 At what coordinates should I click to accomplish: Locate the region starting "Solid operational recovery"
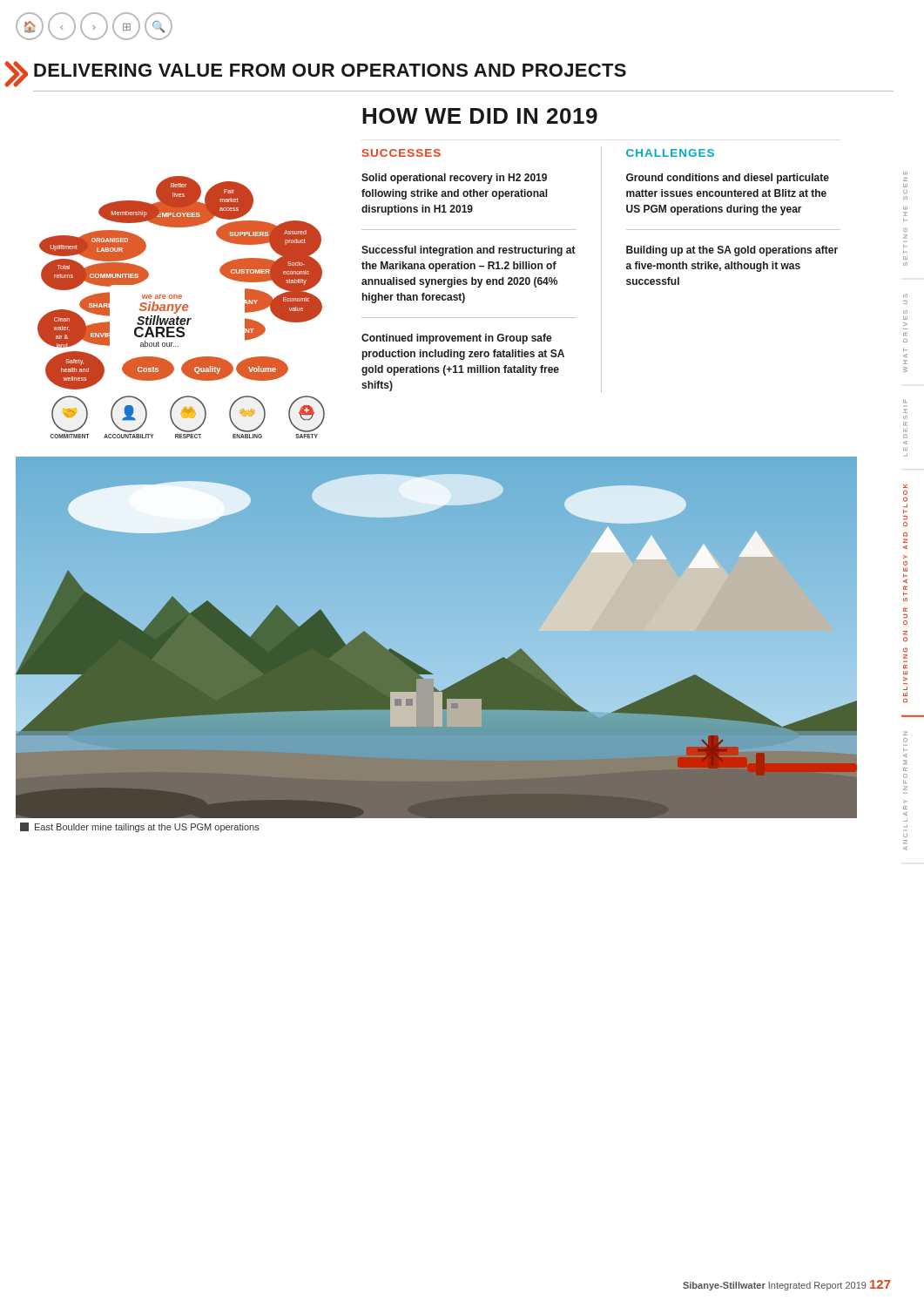click(455, 193)
